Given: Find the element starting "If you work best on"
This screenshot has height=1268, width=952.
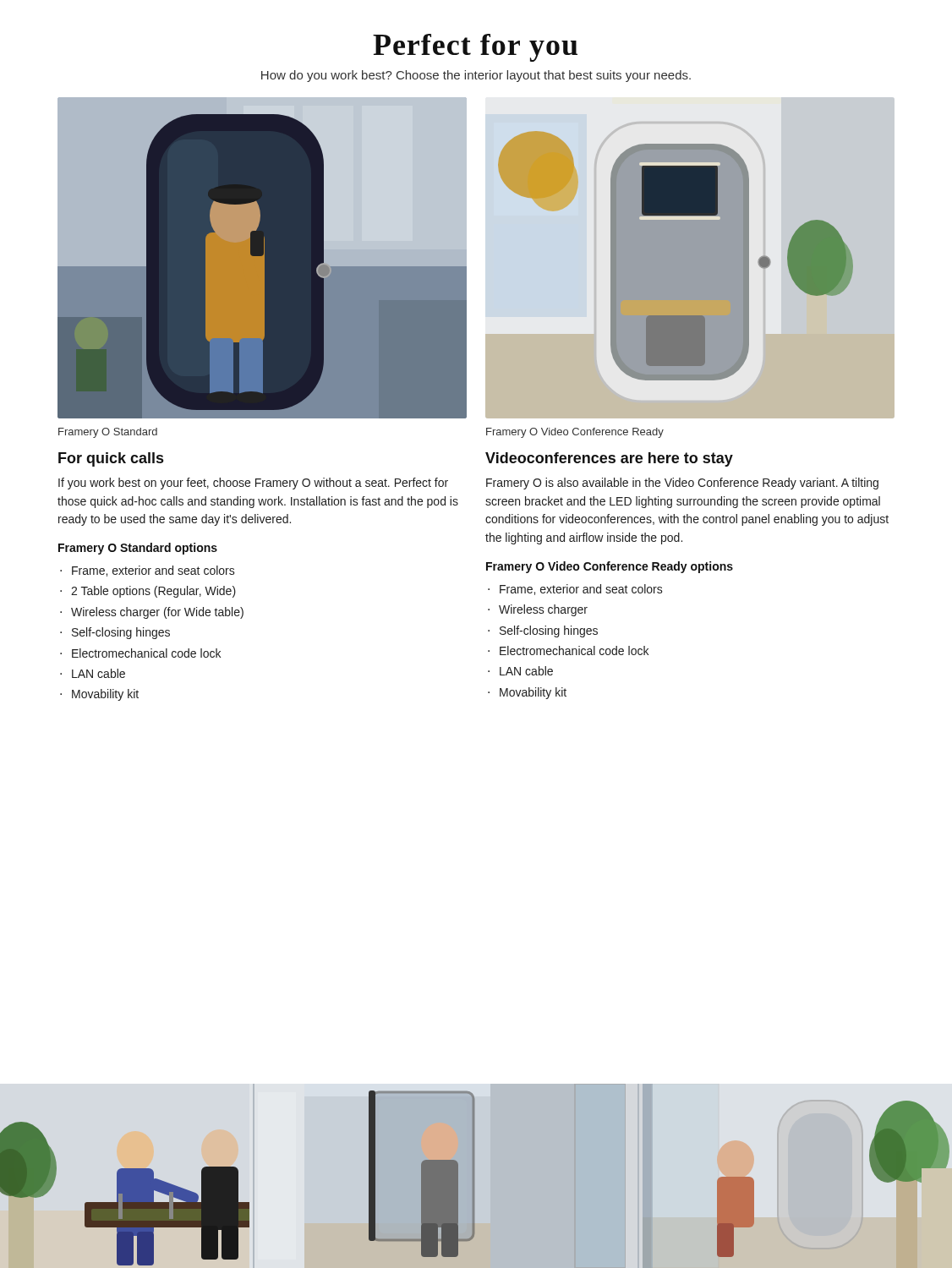Looking at the screenshot, I should click(x=258, y=501).
